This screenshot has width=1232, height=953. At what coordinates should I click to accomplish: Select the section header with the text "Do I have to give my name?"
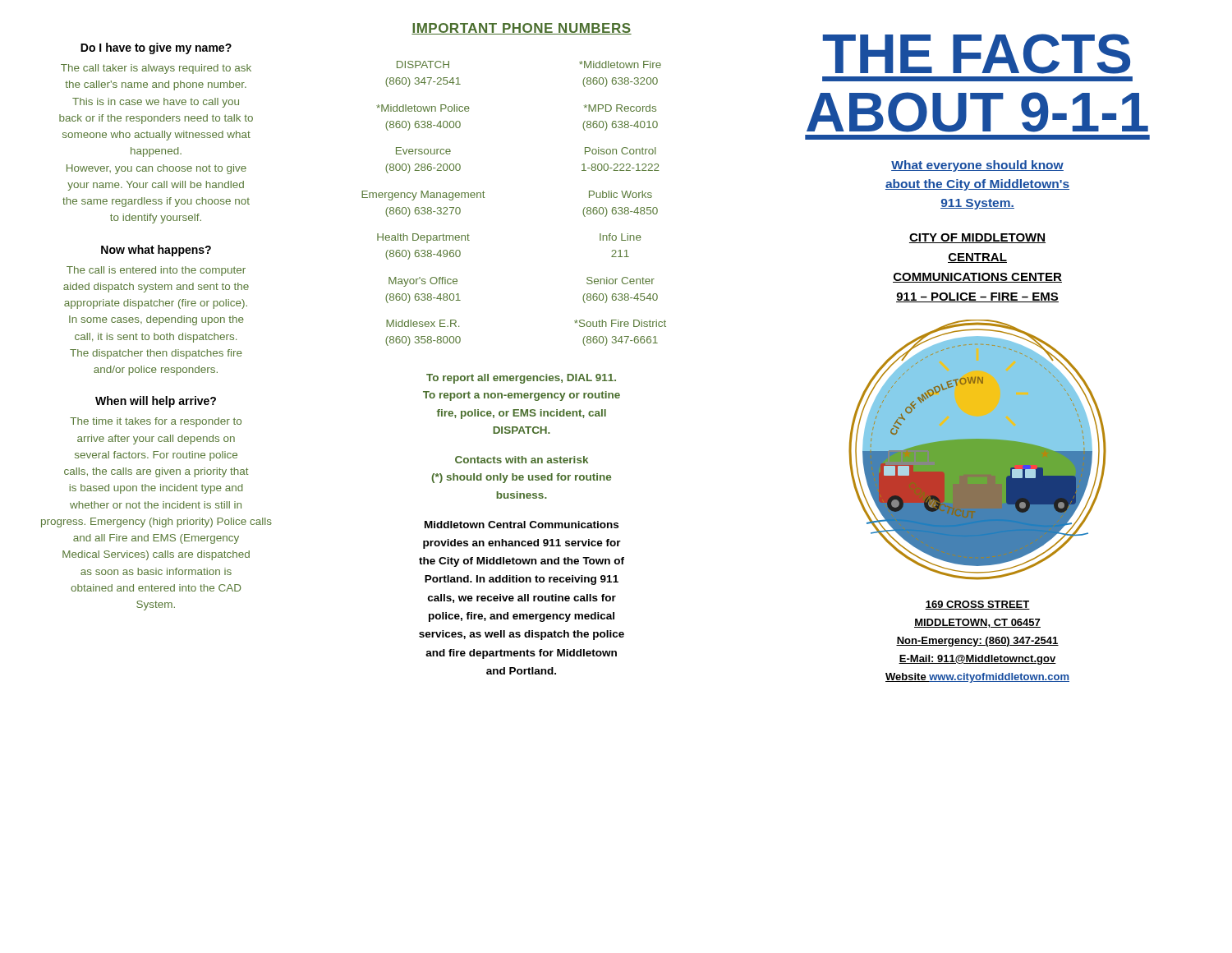point(156,48)
